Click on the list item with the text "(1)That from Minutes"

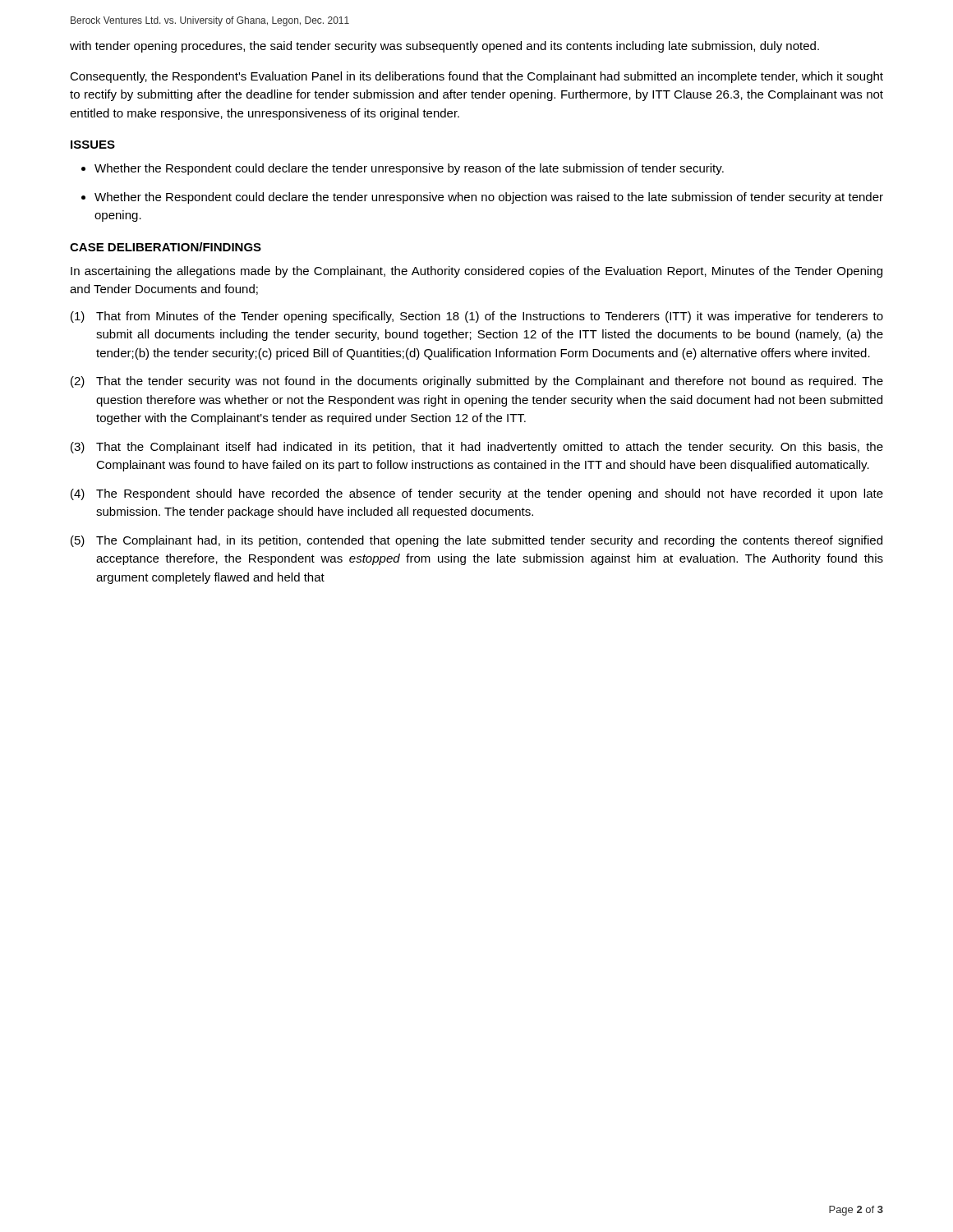[x=476, y=334]
